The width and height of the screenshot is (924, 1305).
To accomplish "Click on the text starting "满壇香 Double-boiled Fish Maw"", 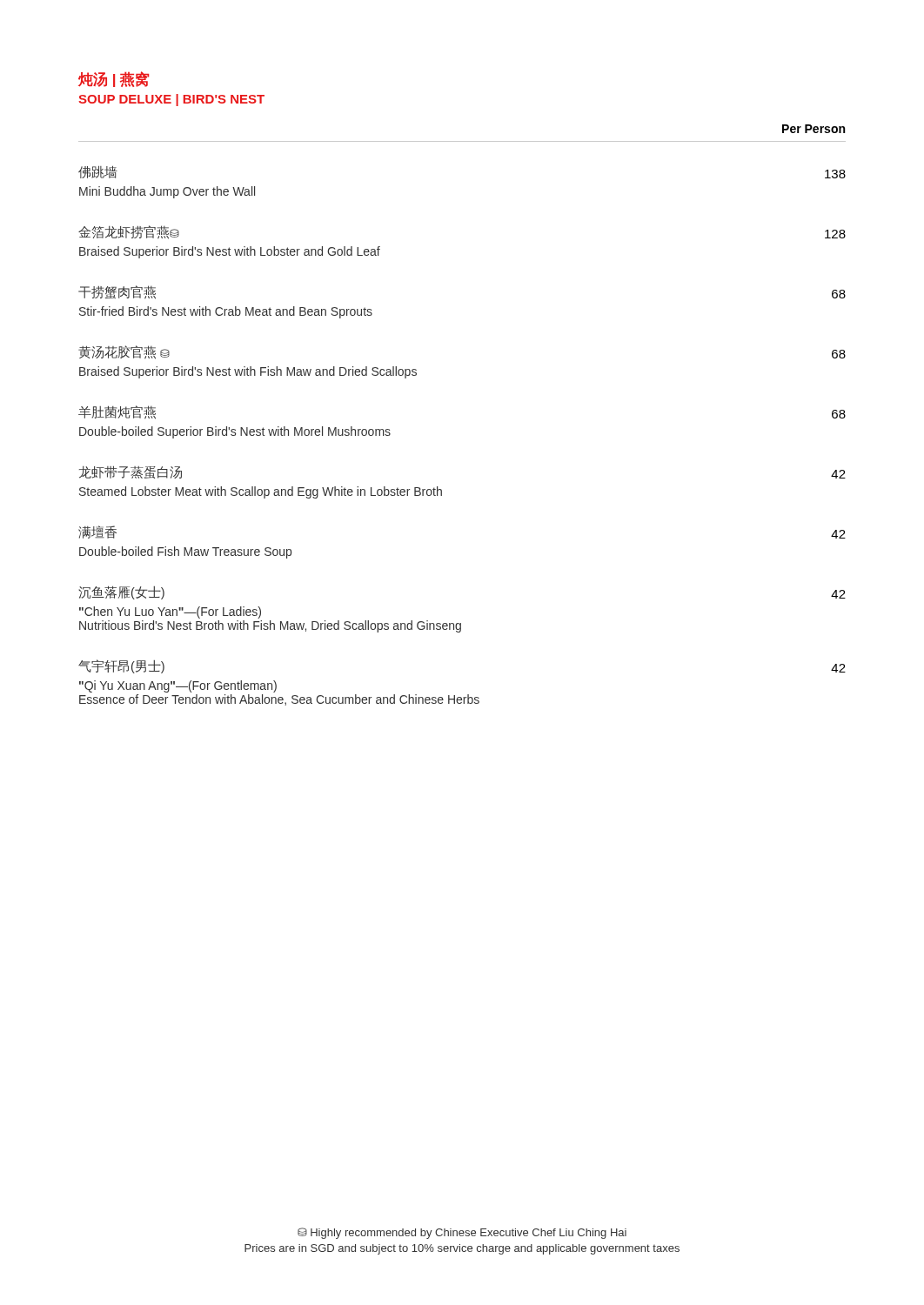I will pos(97,532).
